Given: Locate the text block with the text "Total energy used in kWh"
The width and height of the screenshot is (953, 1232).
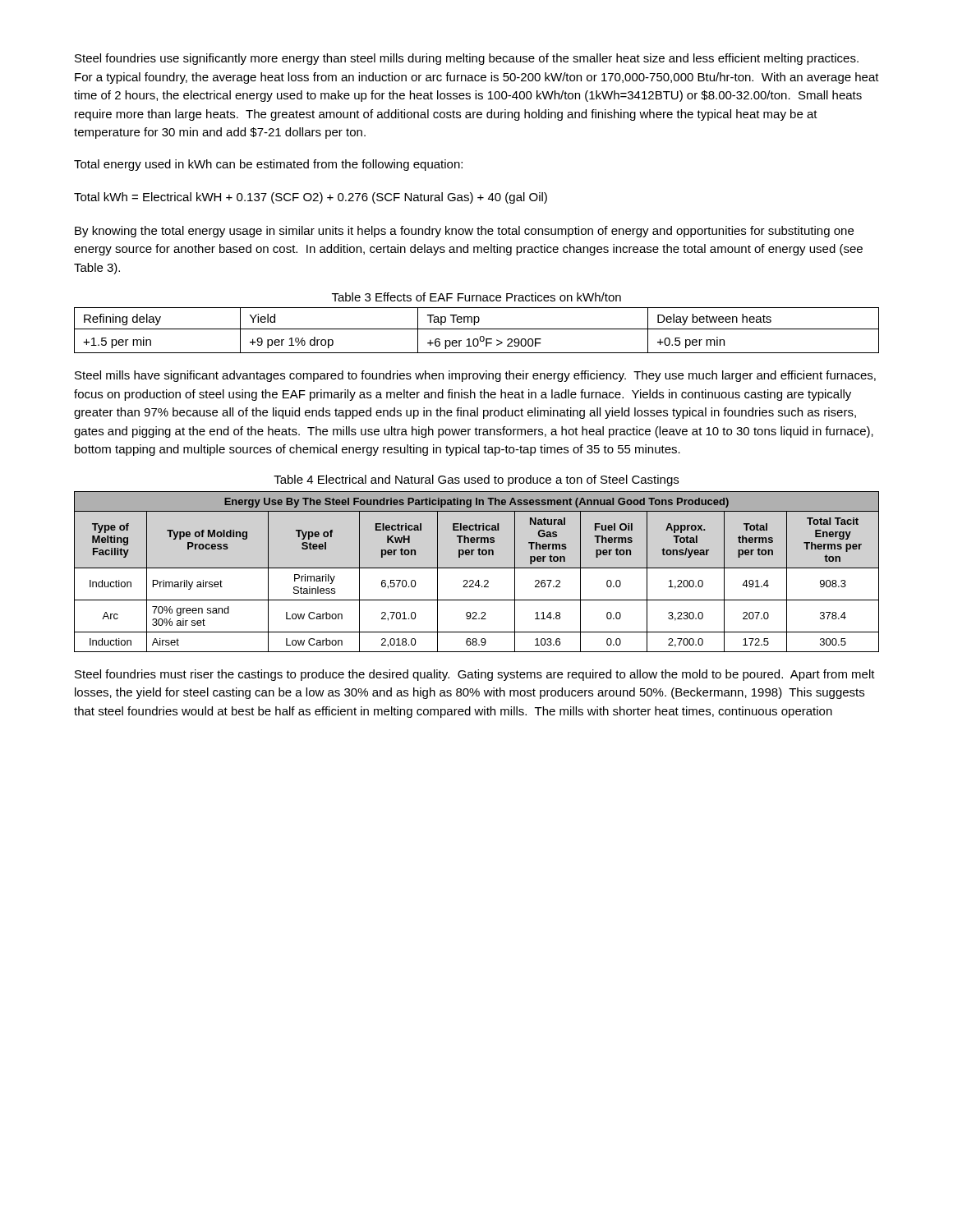Looking at the screenshot, I should [x=269, y=163].
